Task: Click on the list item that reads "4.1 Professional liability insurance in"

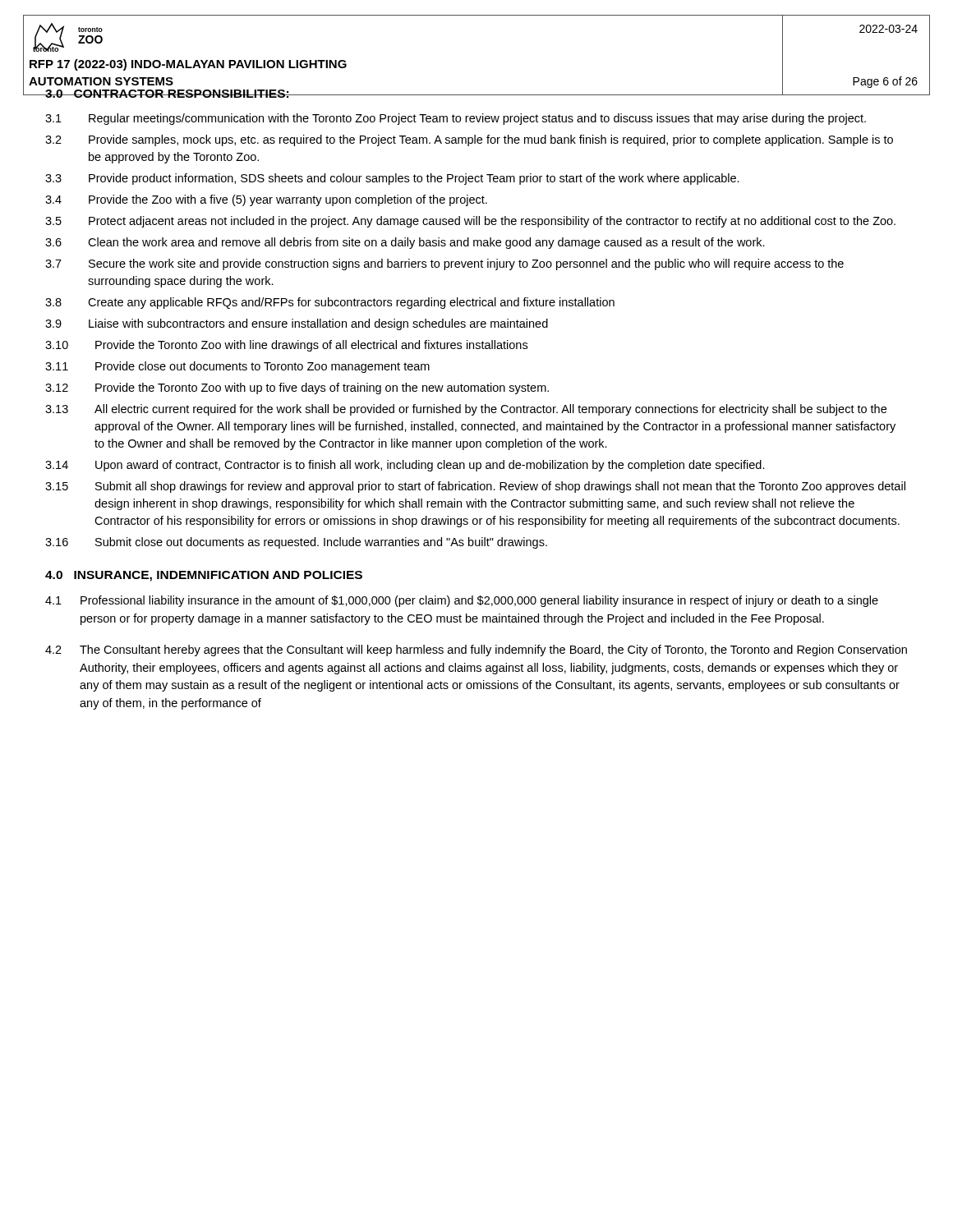Action: point(476,610)
